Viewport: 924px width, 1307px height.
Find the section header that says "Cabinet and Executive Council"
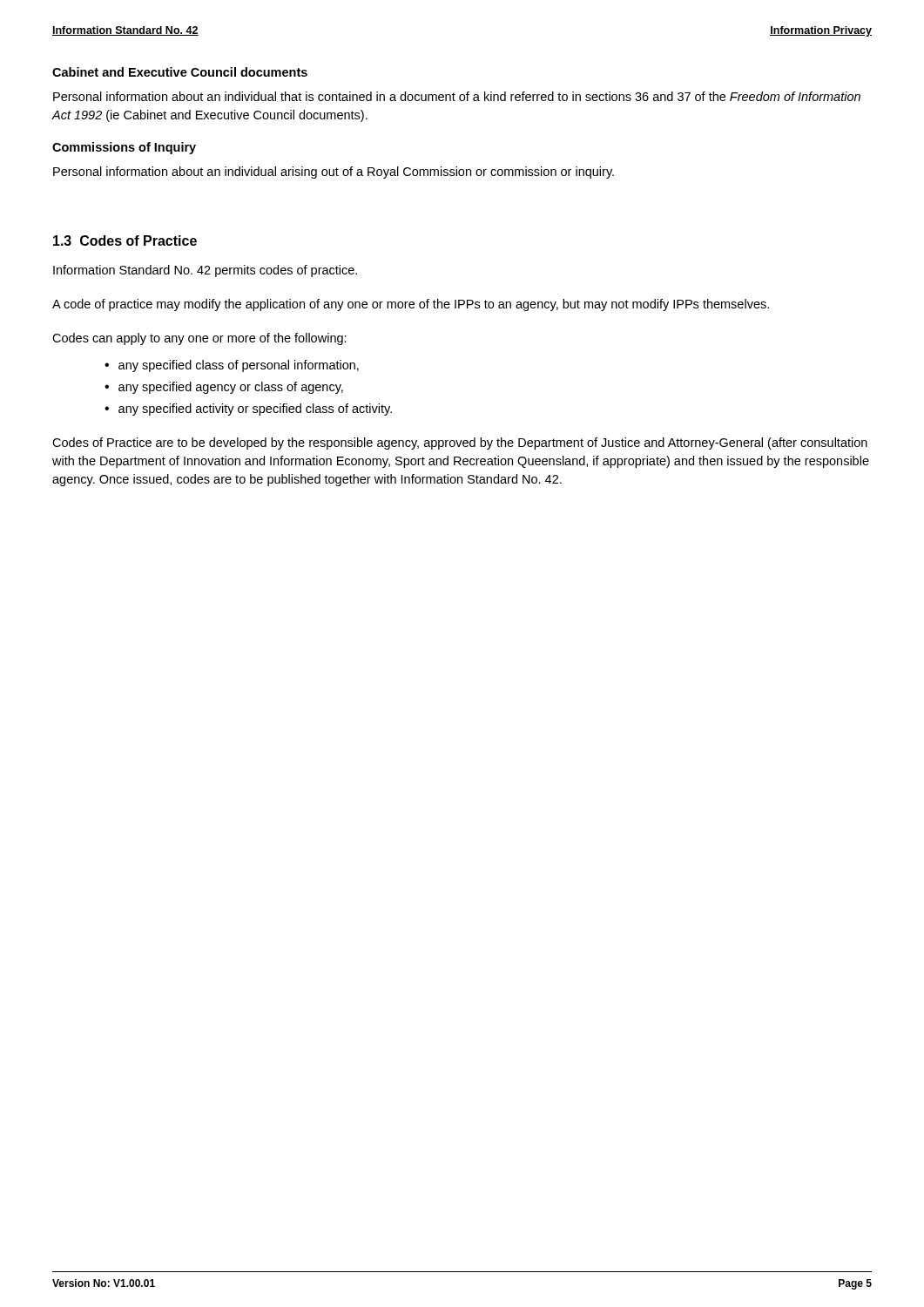[x=180, y=72]
